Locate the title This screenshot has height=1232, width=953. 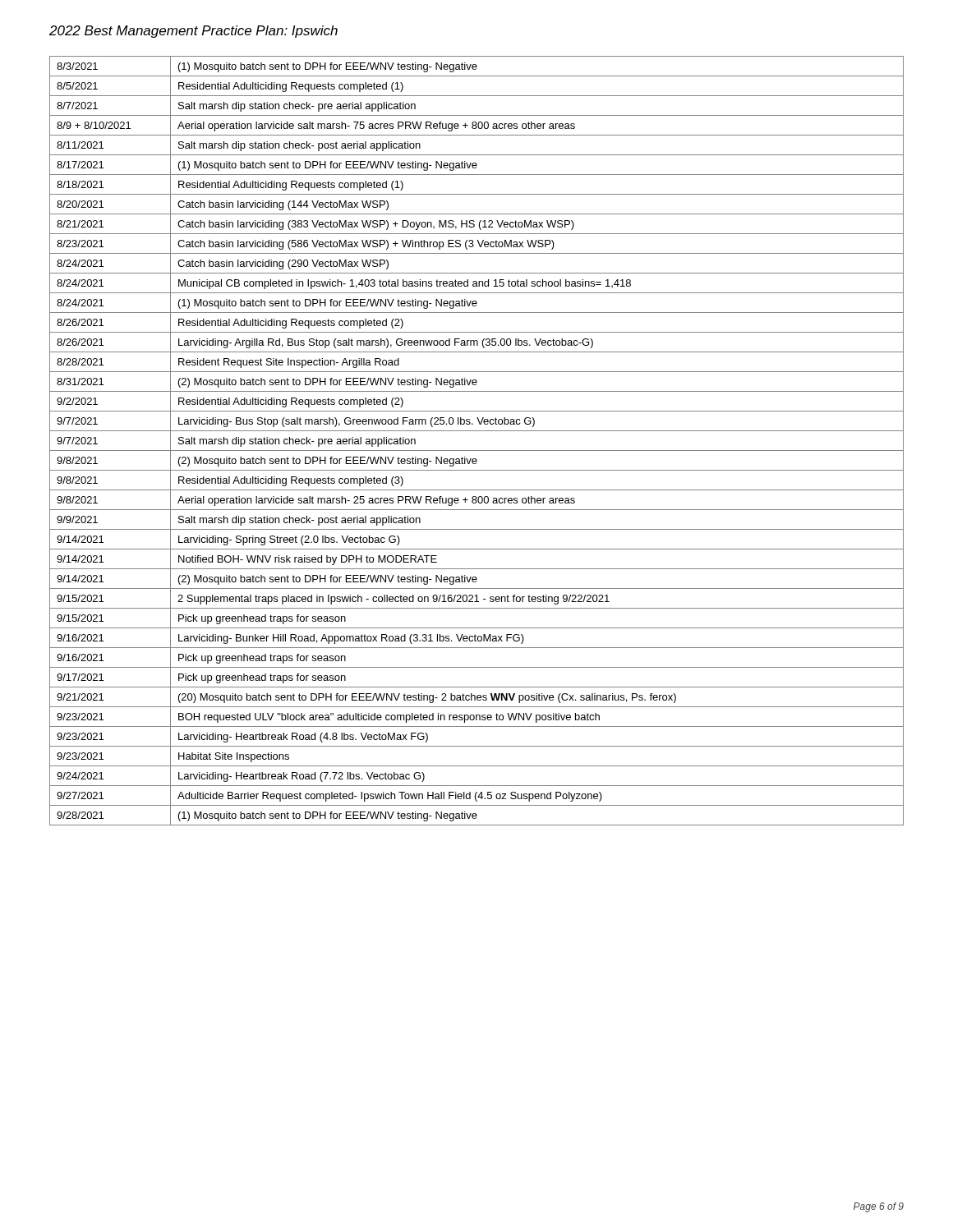pyautogui.click(x=194, y=31)
